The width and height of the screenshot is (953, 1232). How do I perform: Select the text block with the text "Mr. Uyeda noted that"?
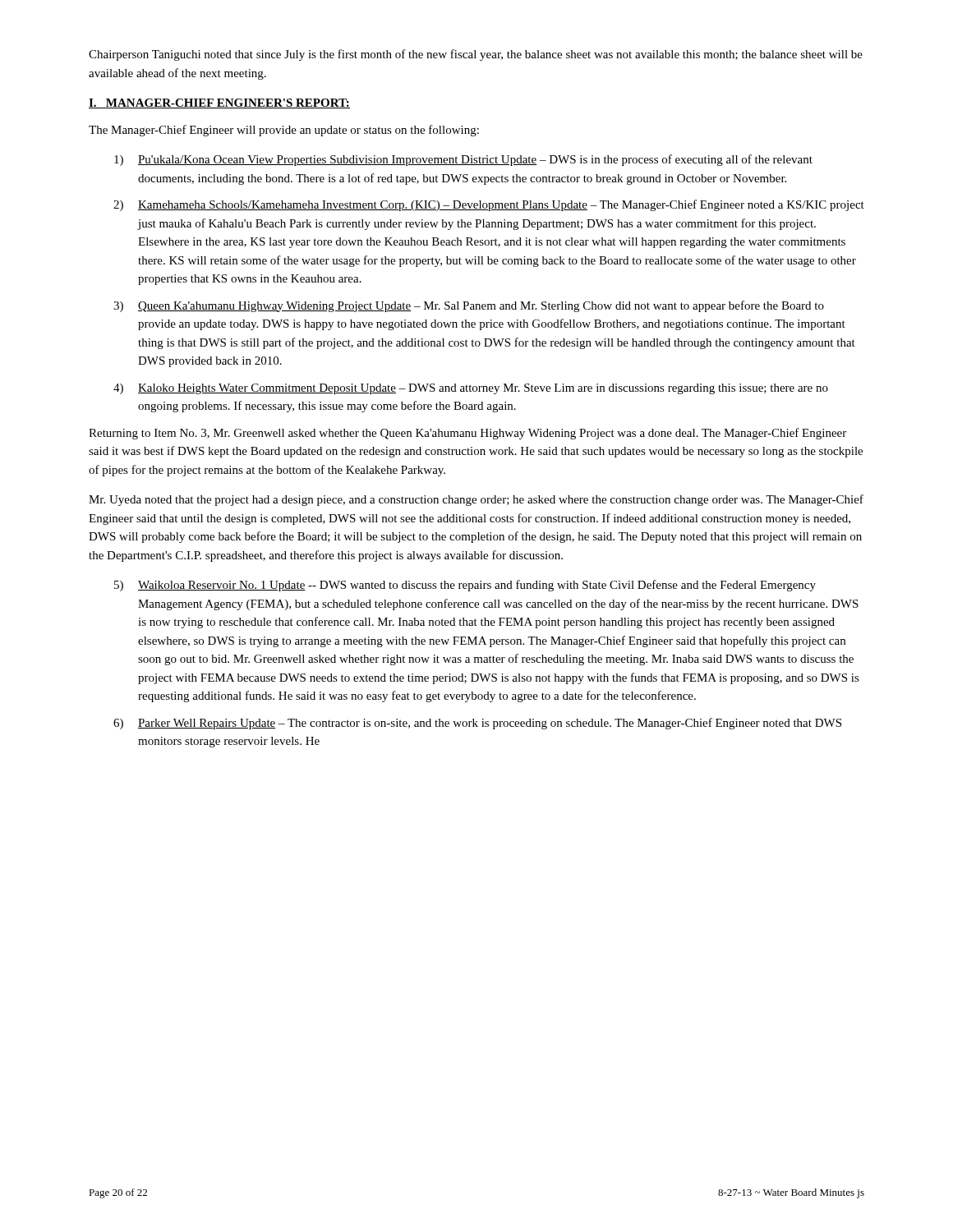(476, 527)
